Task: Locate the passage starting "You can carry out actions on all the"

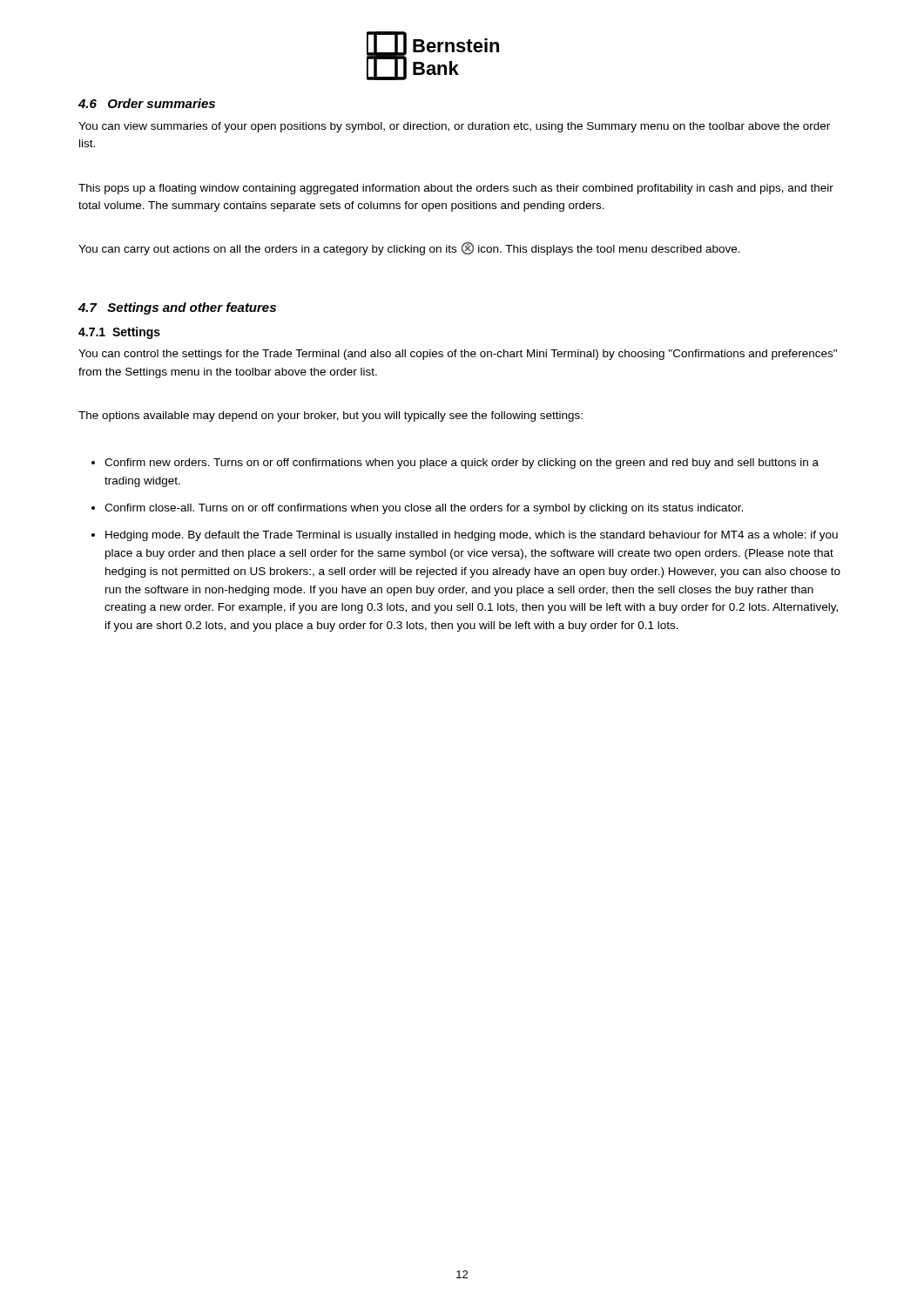Action: tap(409, 249)
